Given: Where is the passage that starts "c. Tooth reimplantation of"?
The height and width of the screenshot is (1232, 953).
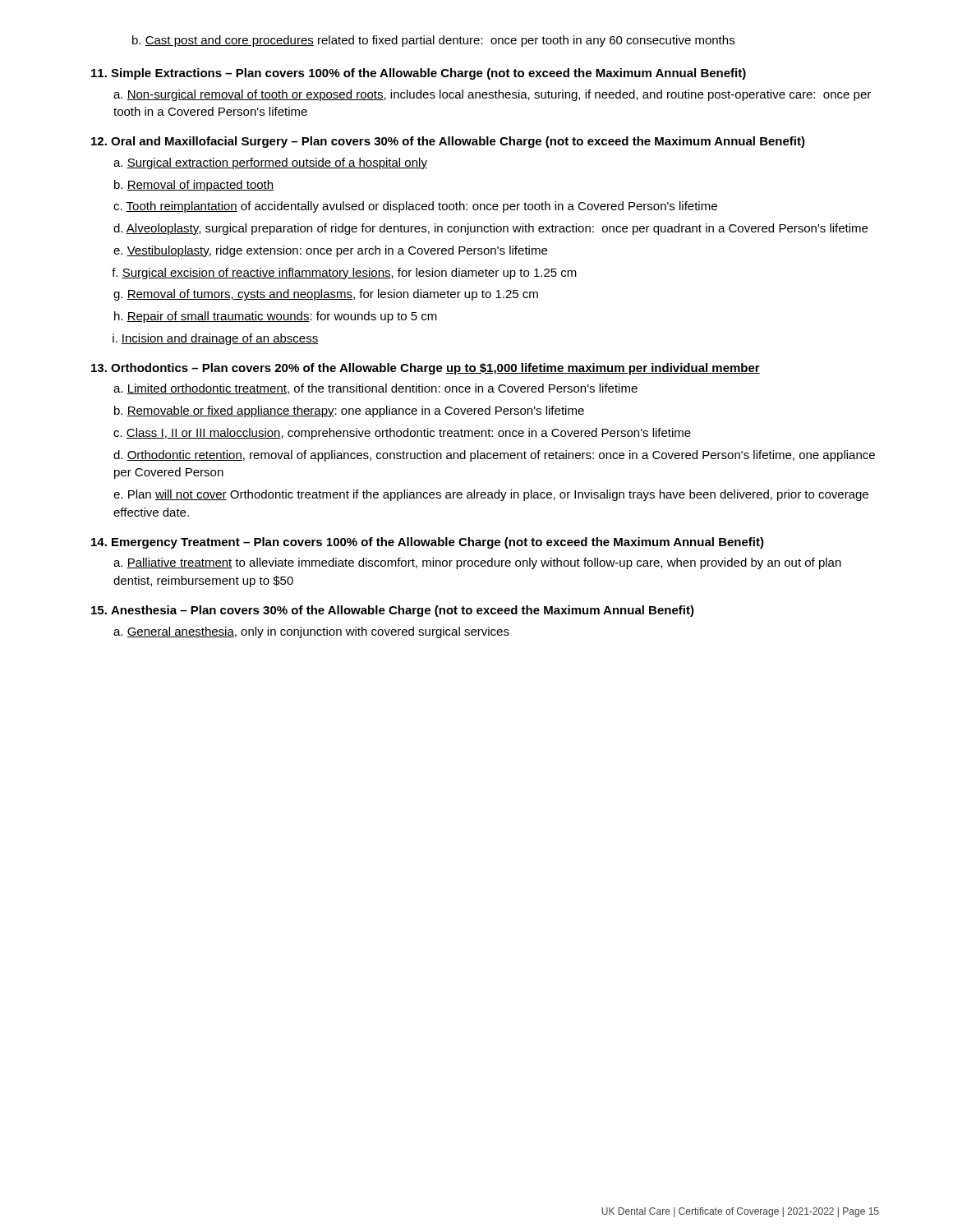Looking at the screenshot, I should (x=416, y=206).
